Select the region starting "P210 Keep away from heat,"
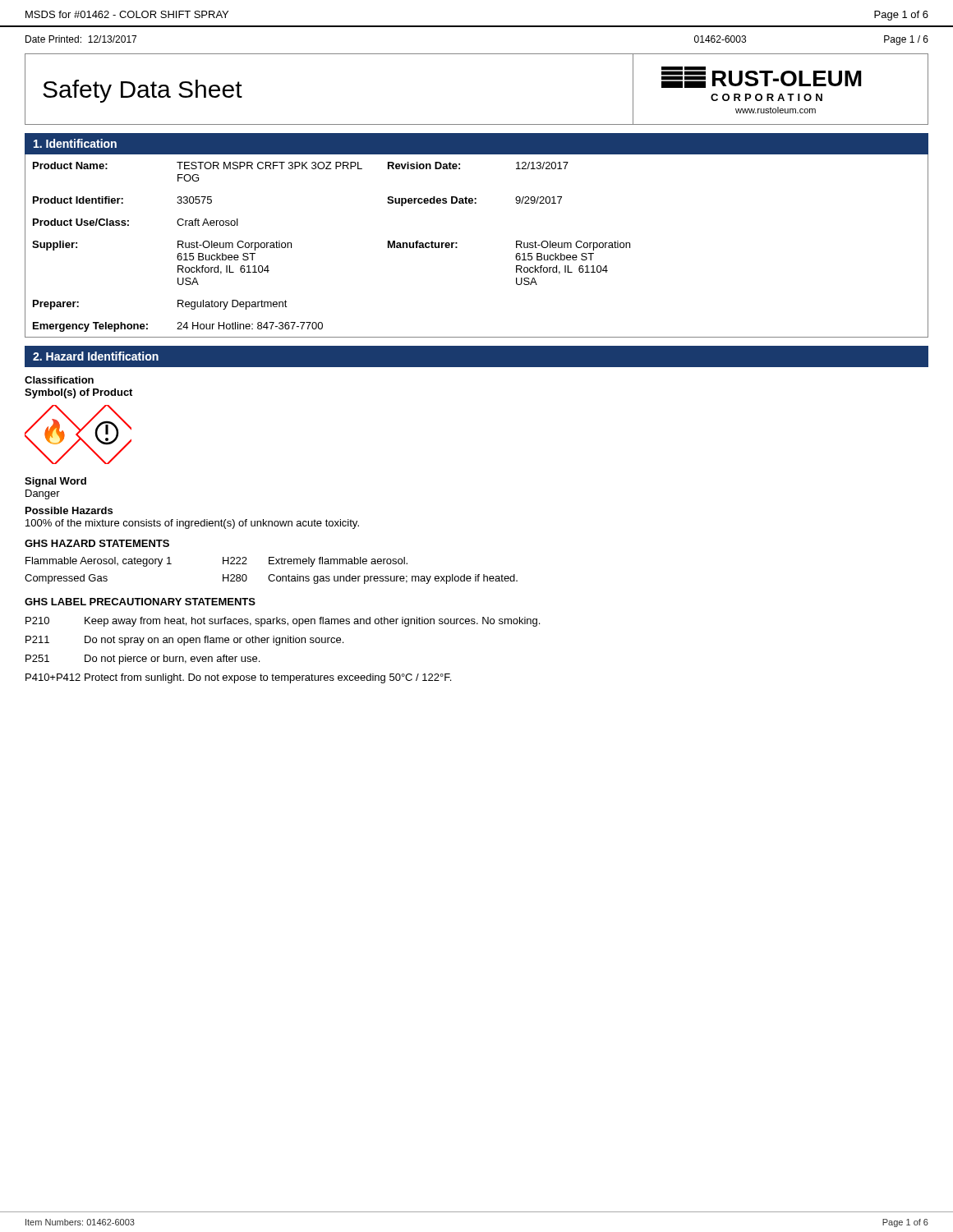The height and width of the screenshot is (1232, 953). 283,621
